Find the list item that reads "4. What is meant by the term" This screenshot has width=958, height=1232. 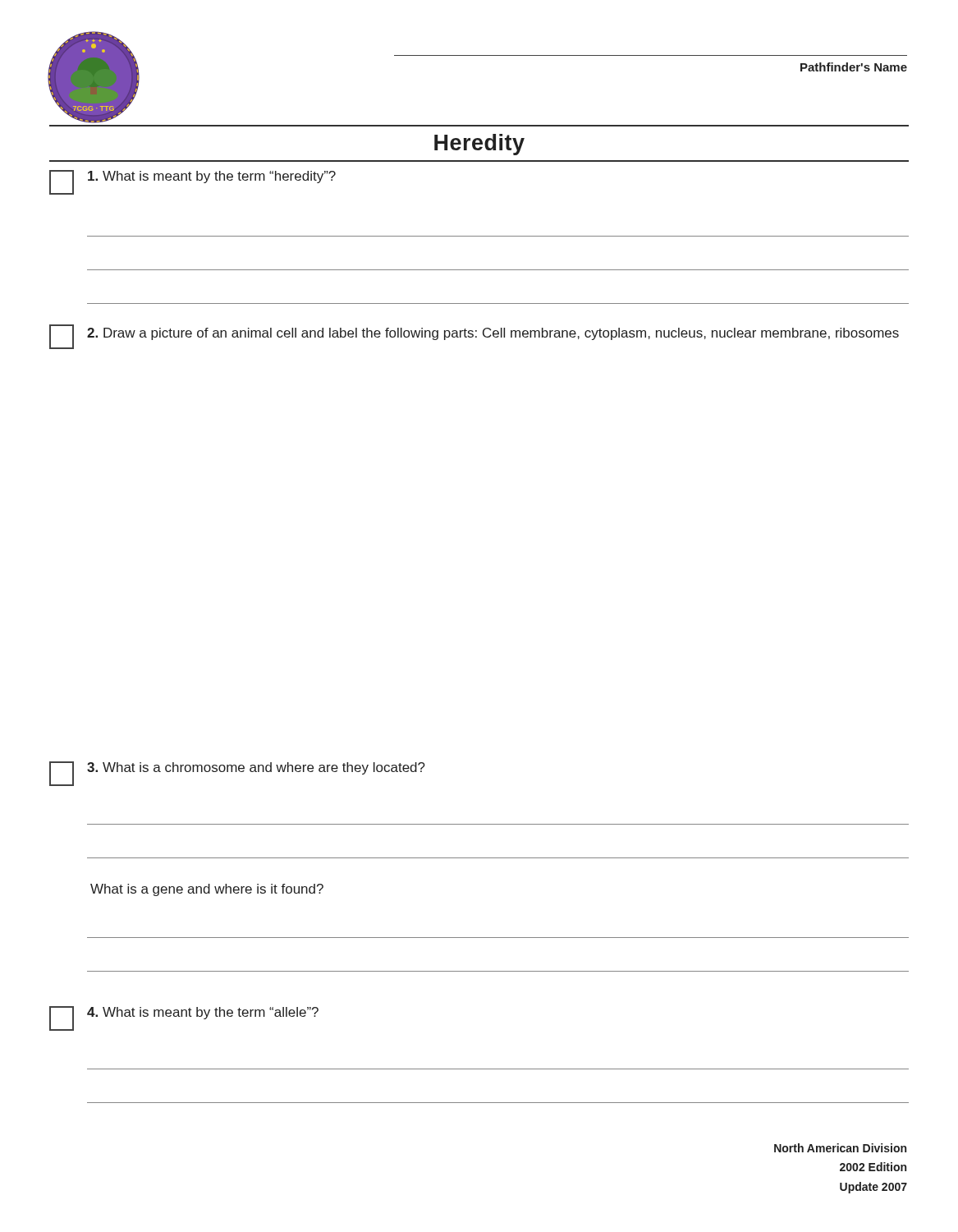(x=479, y=1054)
